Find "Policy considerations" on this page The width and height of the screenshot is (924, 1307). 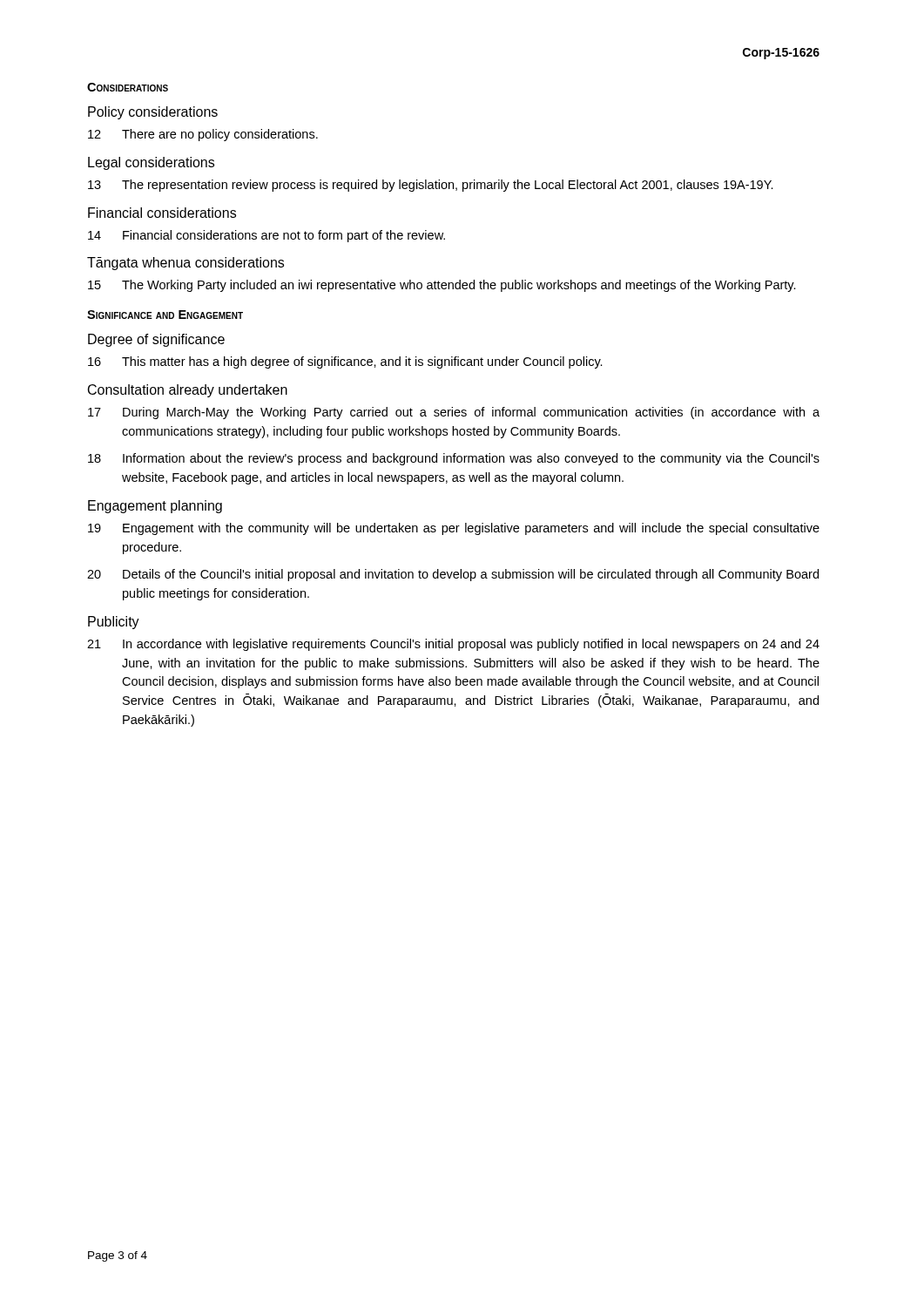point(153,113)
